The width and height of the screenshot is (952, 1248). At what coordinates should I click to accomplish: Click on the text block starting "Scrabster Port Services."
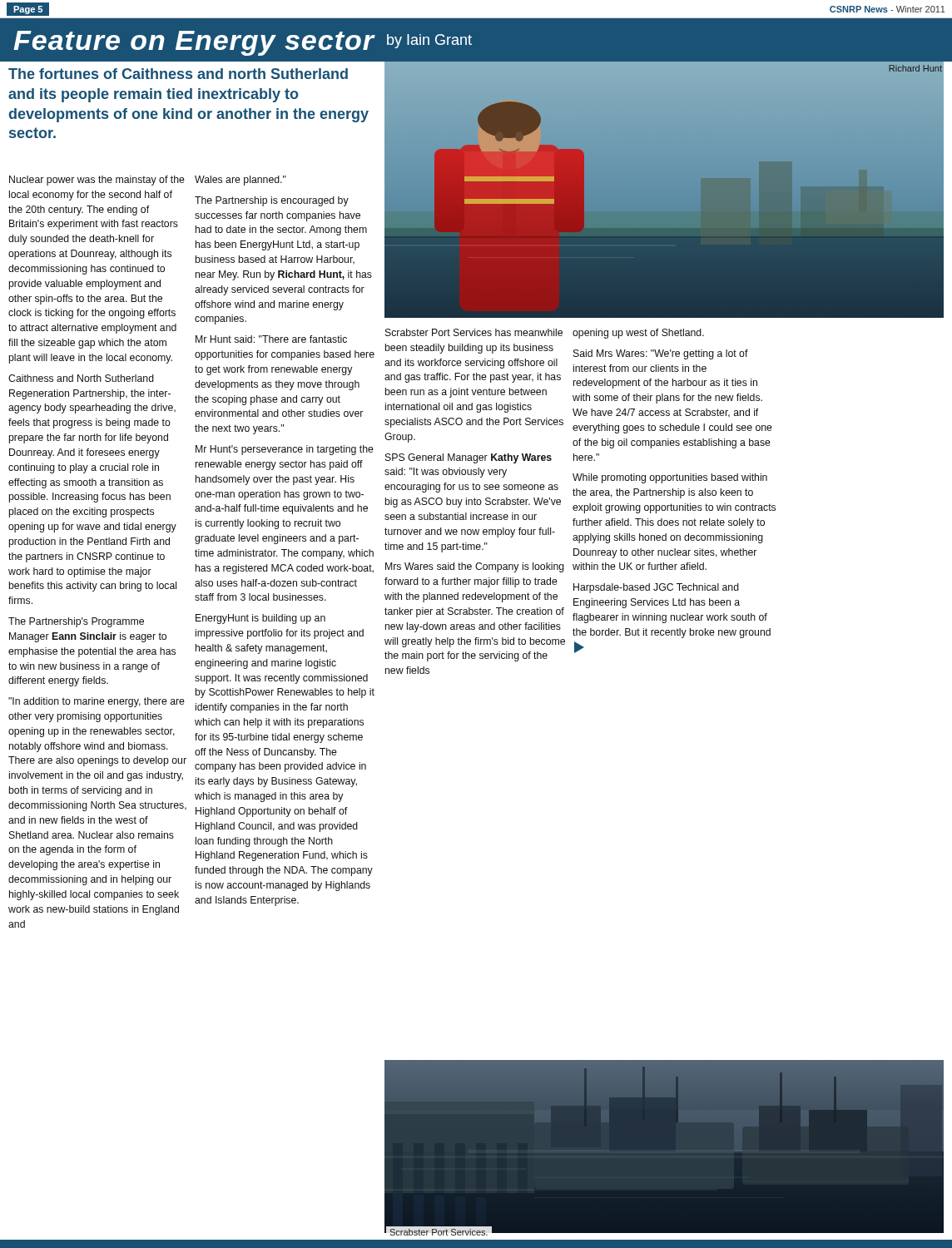439,1232
